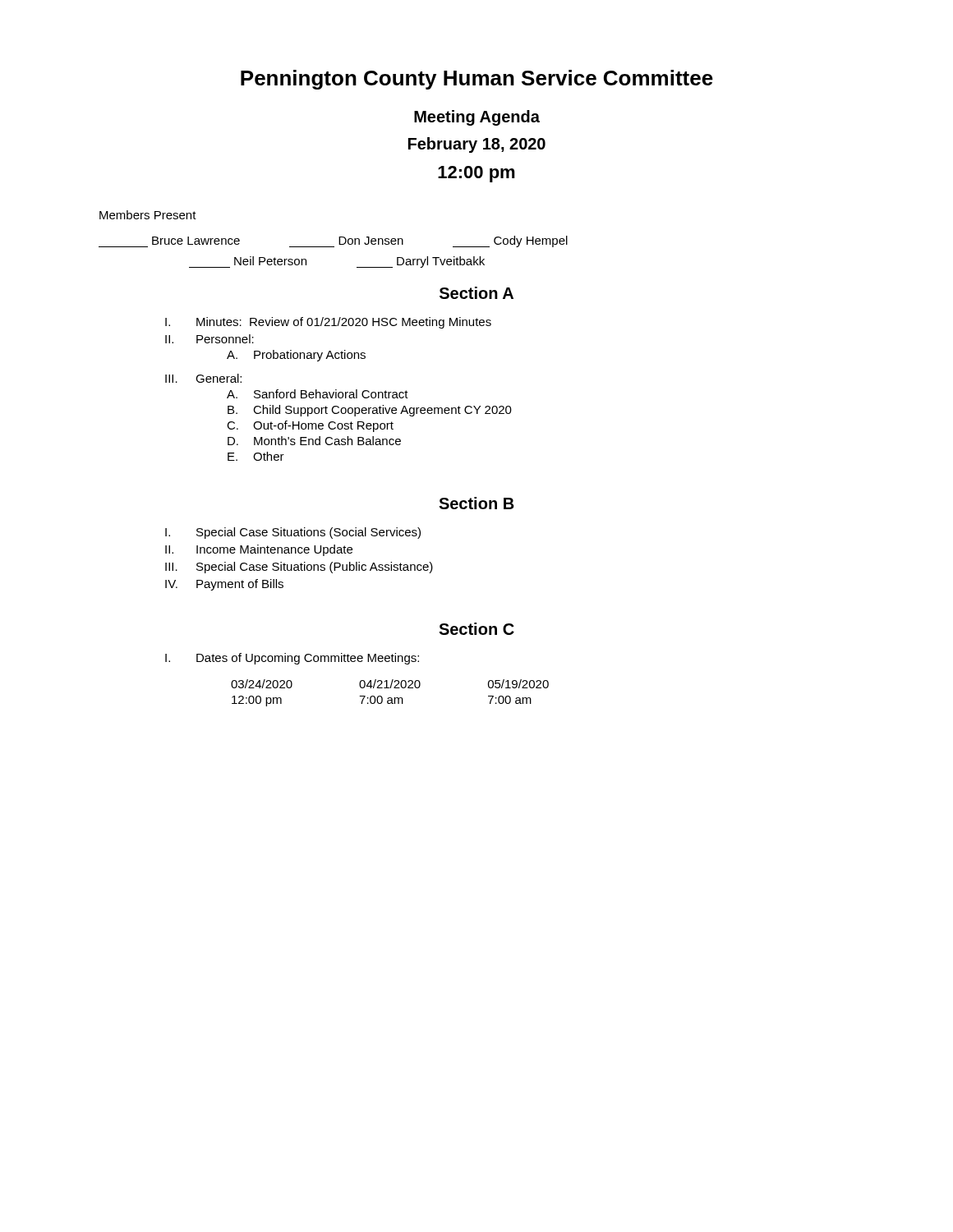Click on the table containing "7:00 am"
The image size is (953, 1232).
point(509,692)
